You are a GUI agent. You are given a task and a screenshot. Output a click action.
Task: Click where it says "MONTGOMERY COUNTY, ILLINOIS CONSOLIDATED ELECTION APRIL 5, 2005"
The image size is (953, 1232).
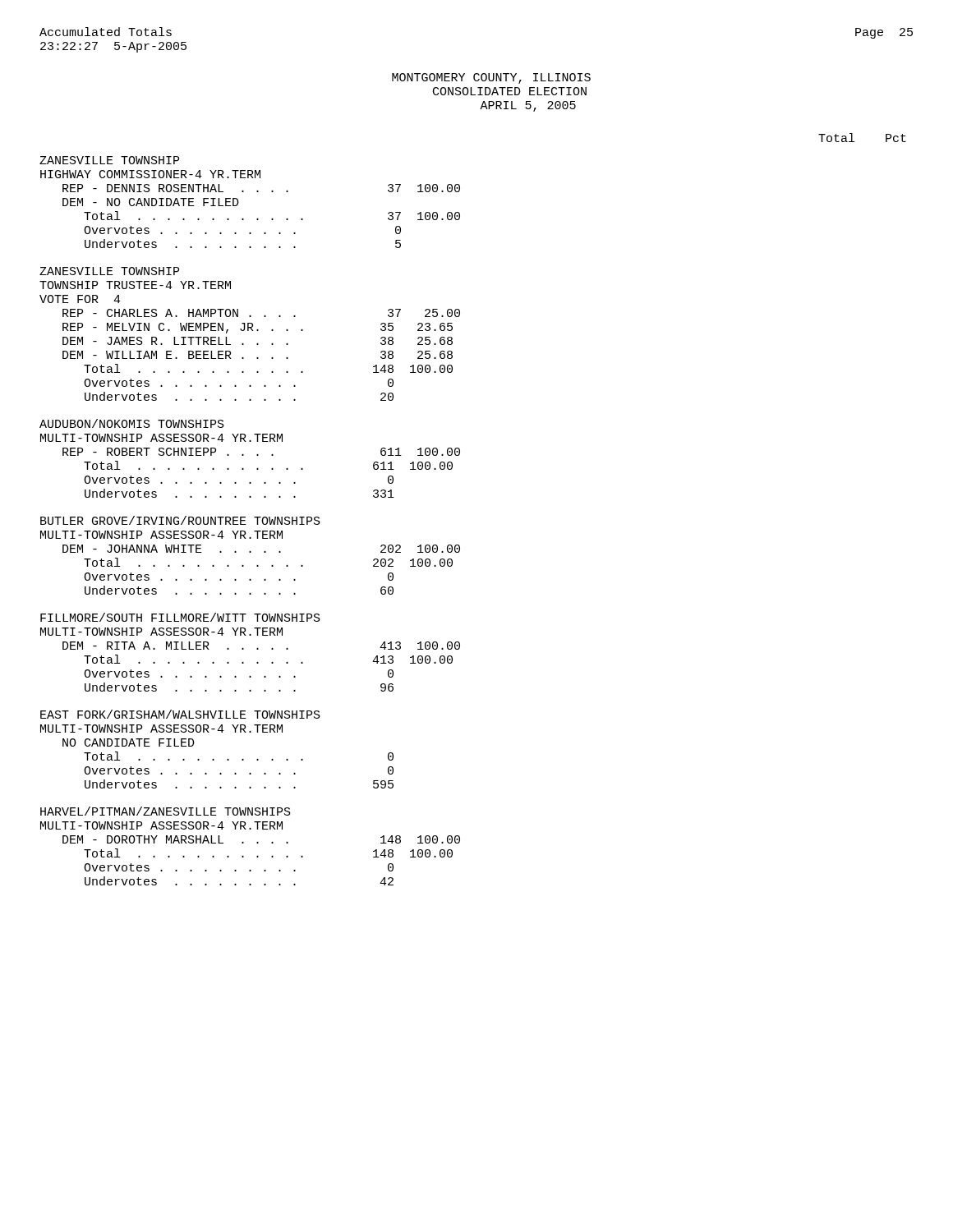point(476,99)
